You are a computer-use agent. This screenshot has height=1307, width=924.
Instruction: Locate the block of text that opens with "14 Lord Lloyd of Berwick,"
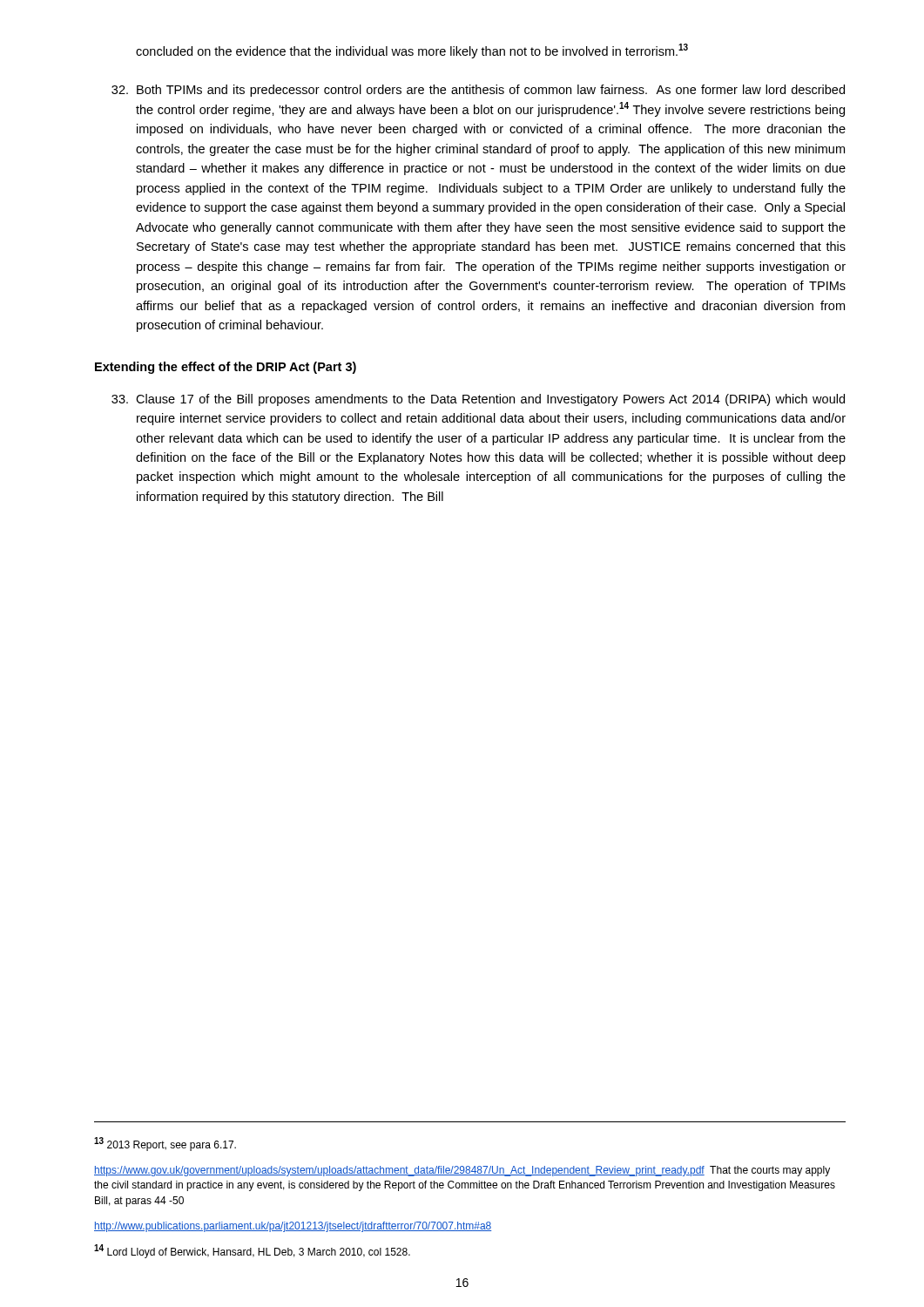(252, 1251)
